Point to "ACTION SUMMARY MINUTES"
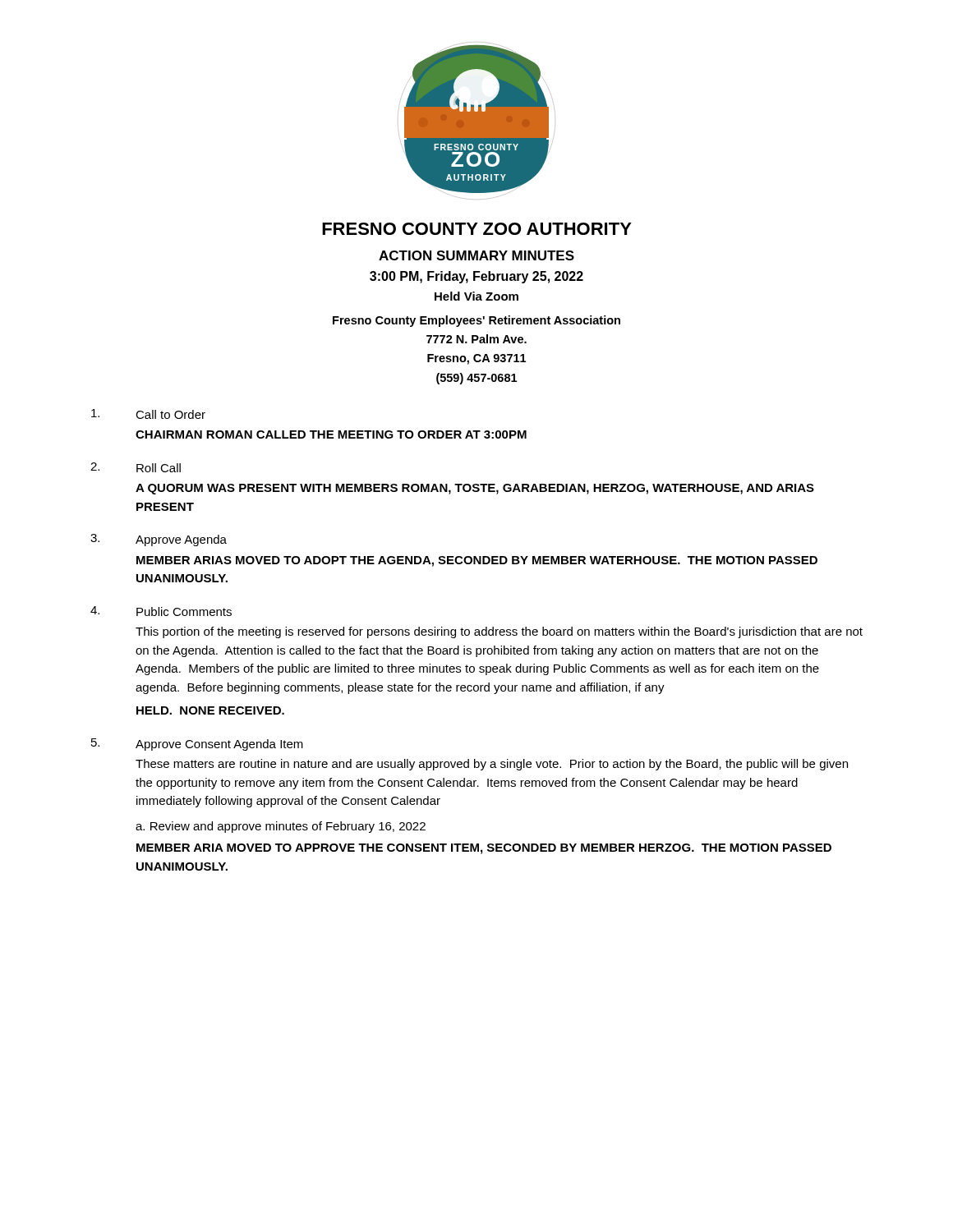This screenshot has height=1232, width=953. 476,256
